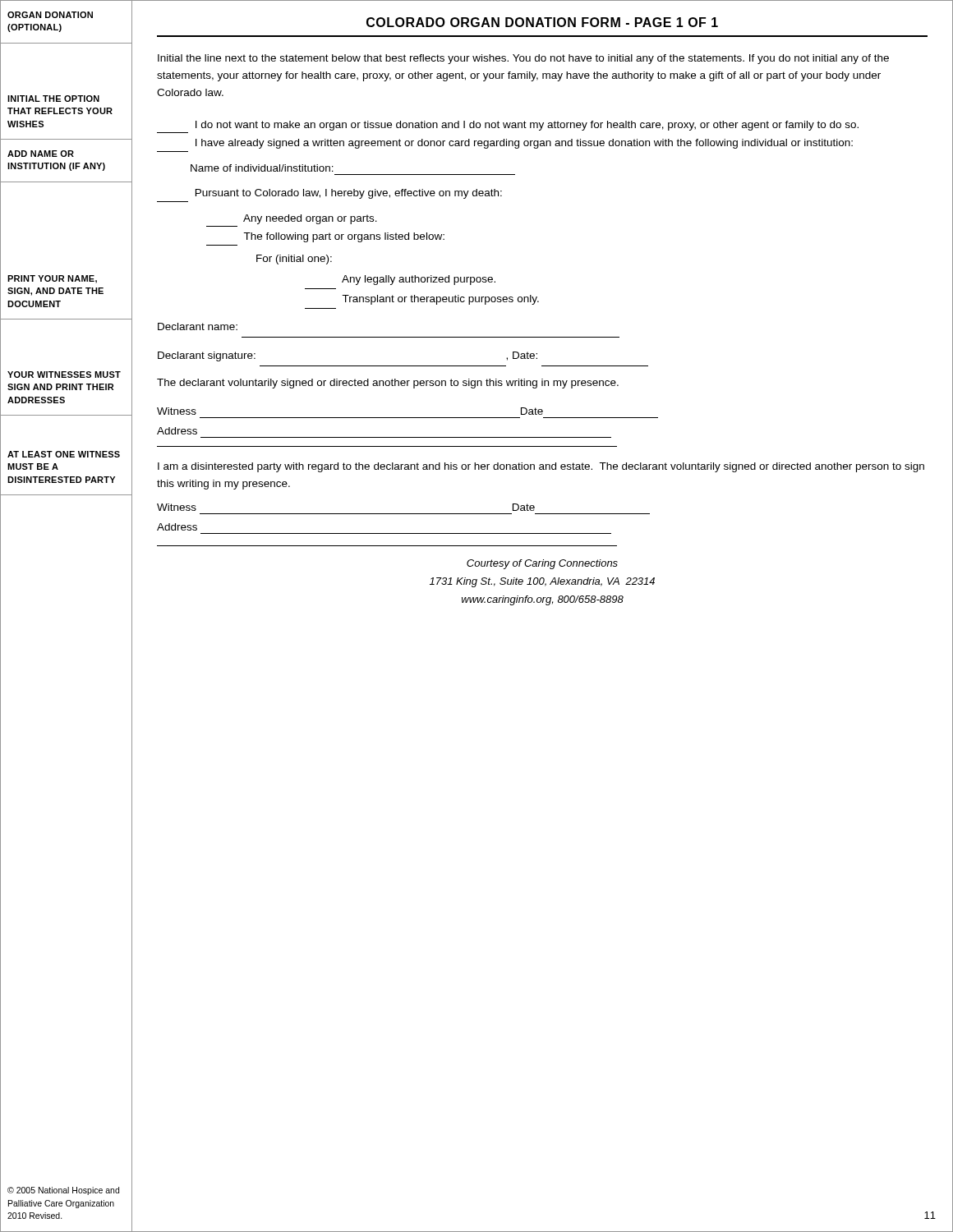Click on the passage starting "YOUR WITNESSES MUST SIGN AND PRINT THEIR"
The image size is (953, 1232).
(64, 387)
